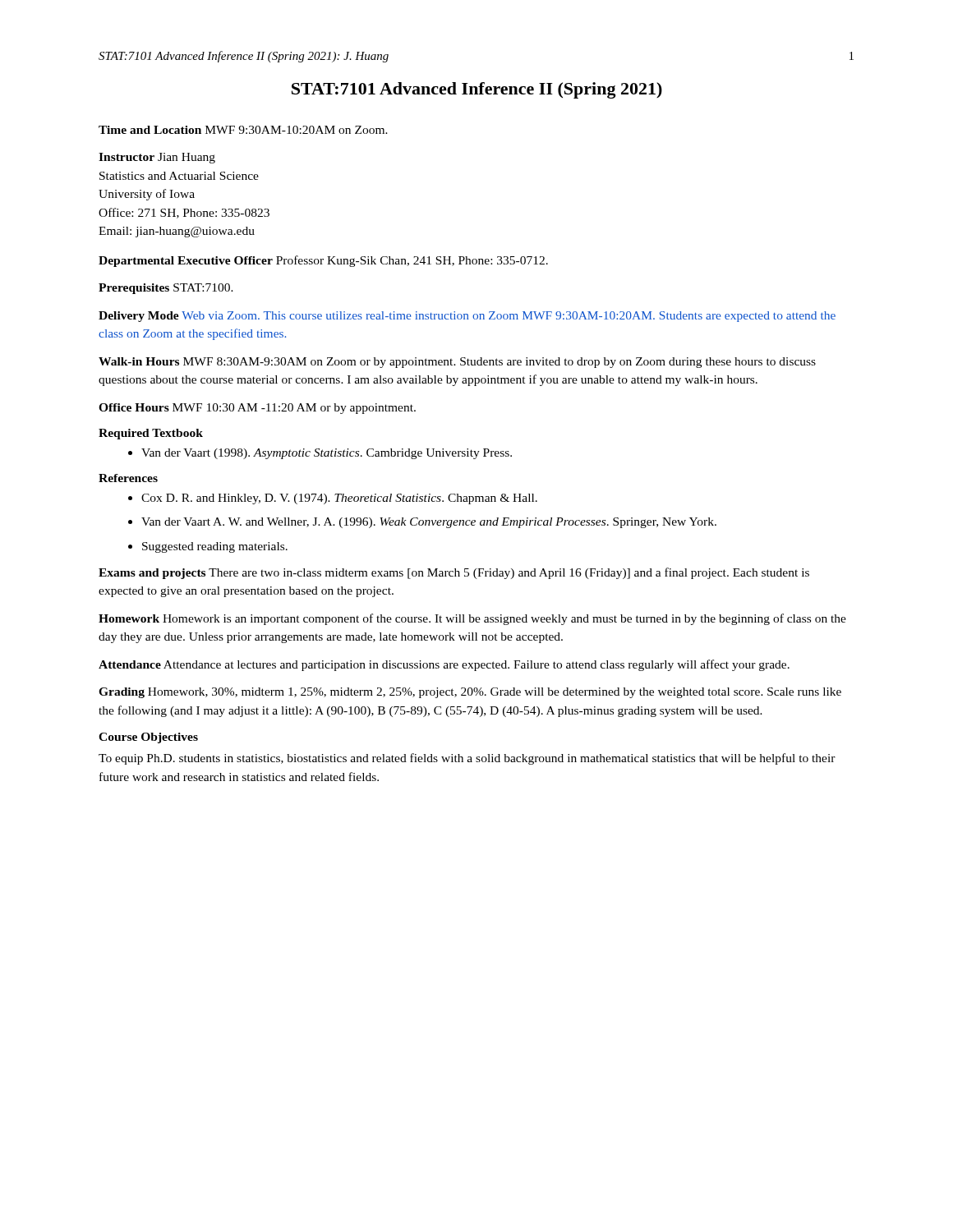Screen dimensions: 1232x953
Task: Locate the region starting "Homework Homework is an important component of the"
Action: (476, 628)
